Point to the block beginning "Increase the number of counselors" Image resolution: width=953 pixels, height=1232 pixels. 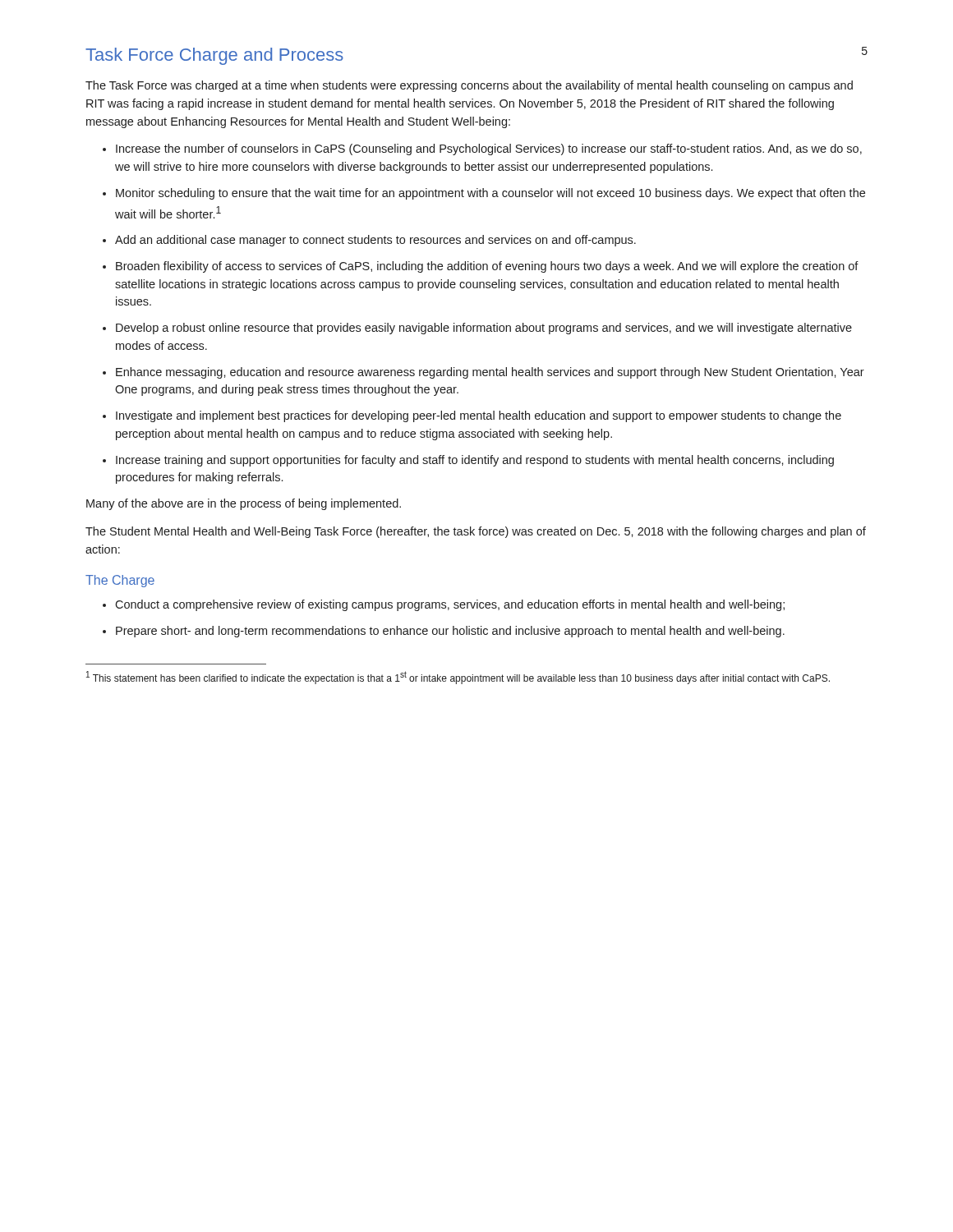coord(491,159)
